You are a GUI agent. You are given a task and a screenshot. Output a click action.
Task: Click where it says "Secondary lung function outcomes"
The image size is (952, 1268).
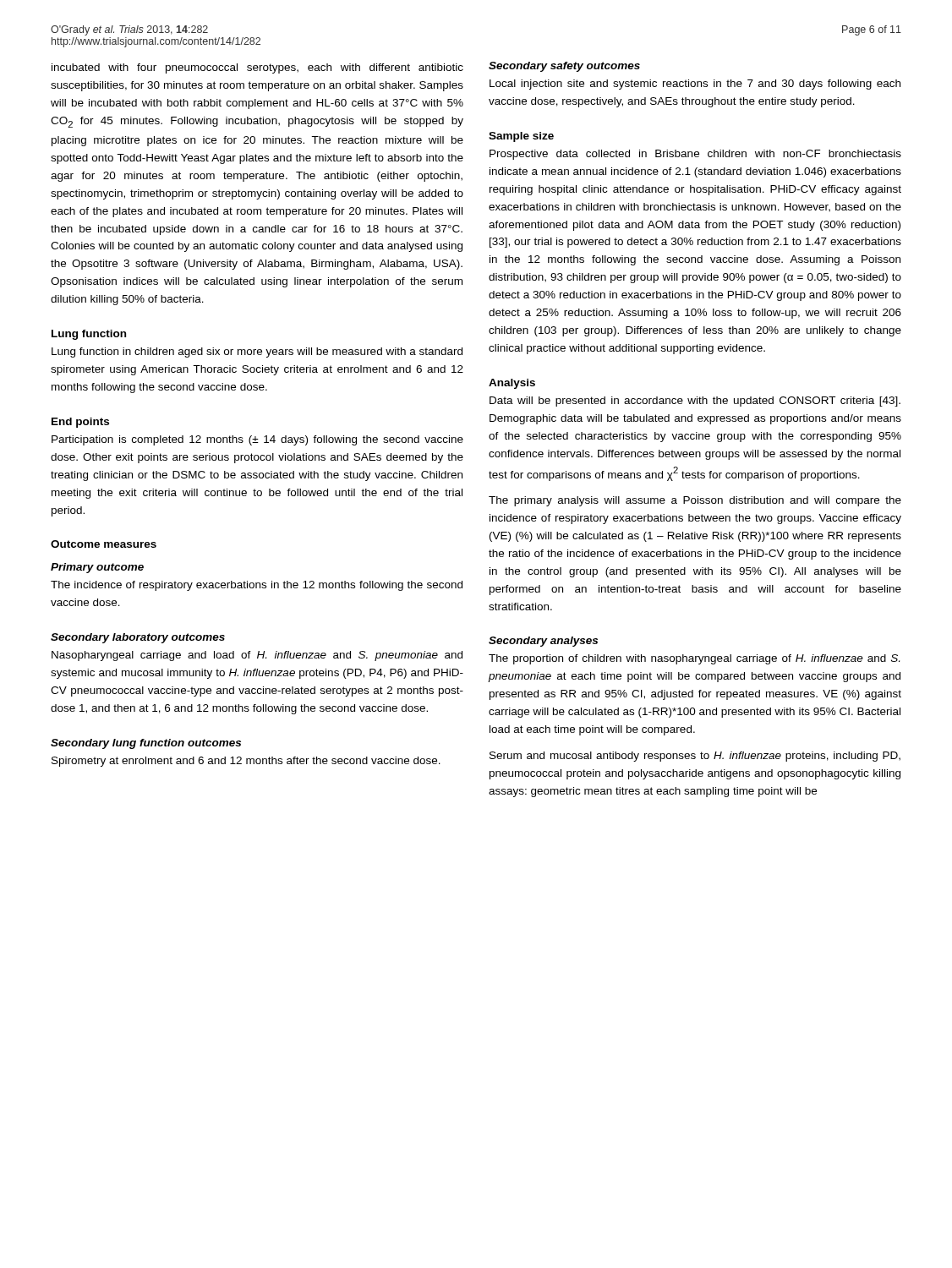tap(146, 743)
